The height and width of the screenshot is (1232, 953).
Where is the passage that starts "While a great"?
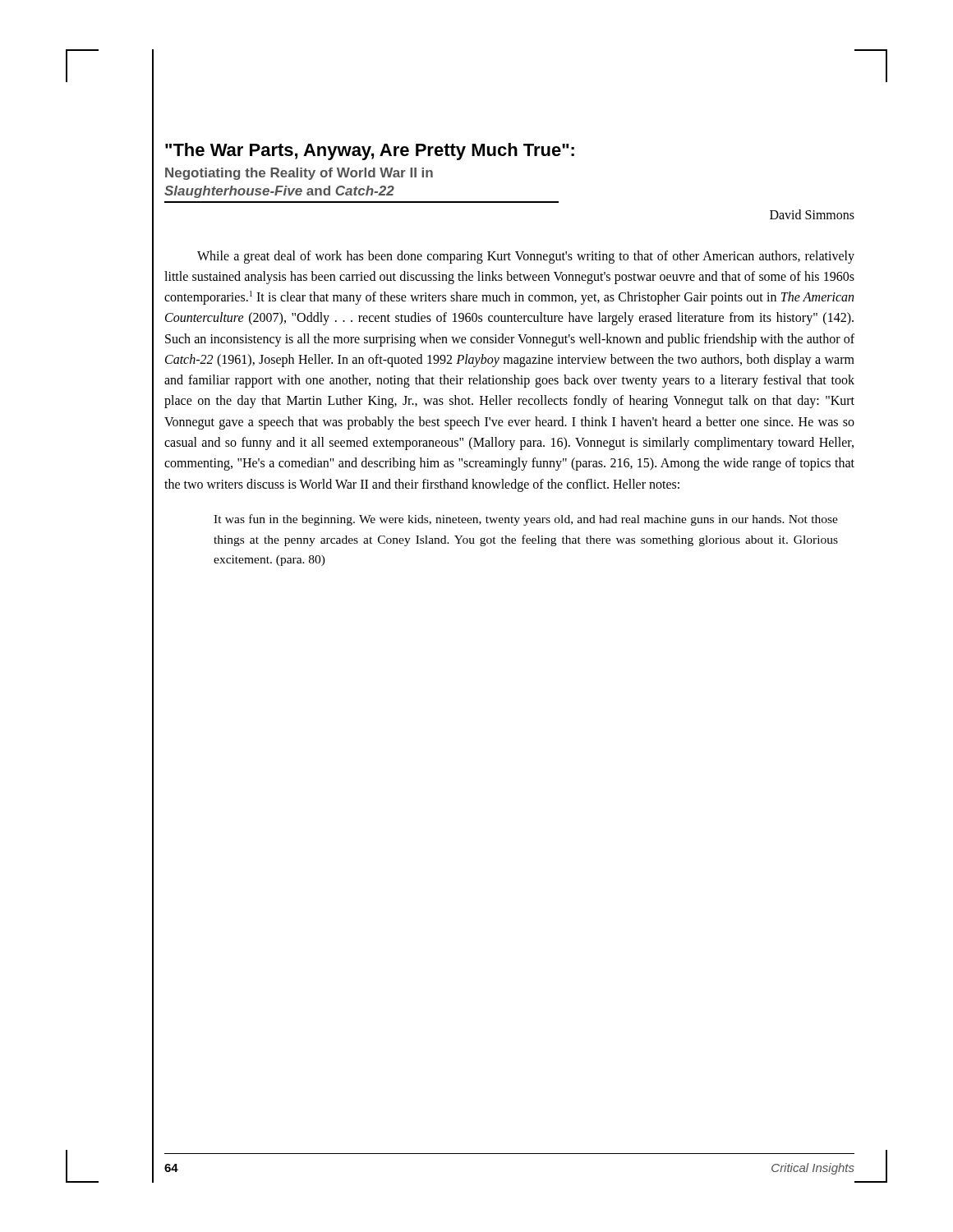pyautogui.click(x=509, y=370)
